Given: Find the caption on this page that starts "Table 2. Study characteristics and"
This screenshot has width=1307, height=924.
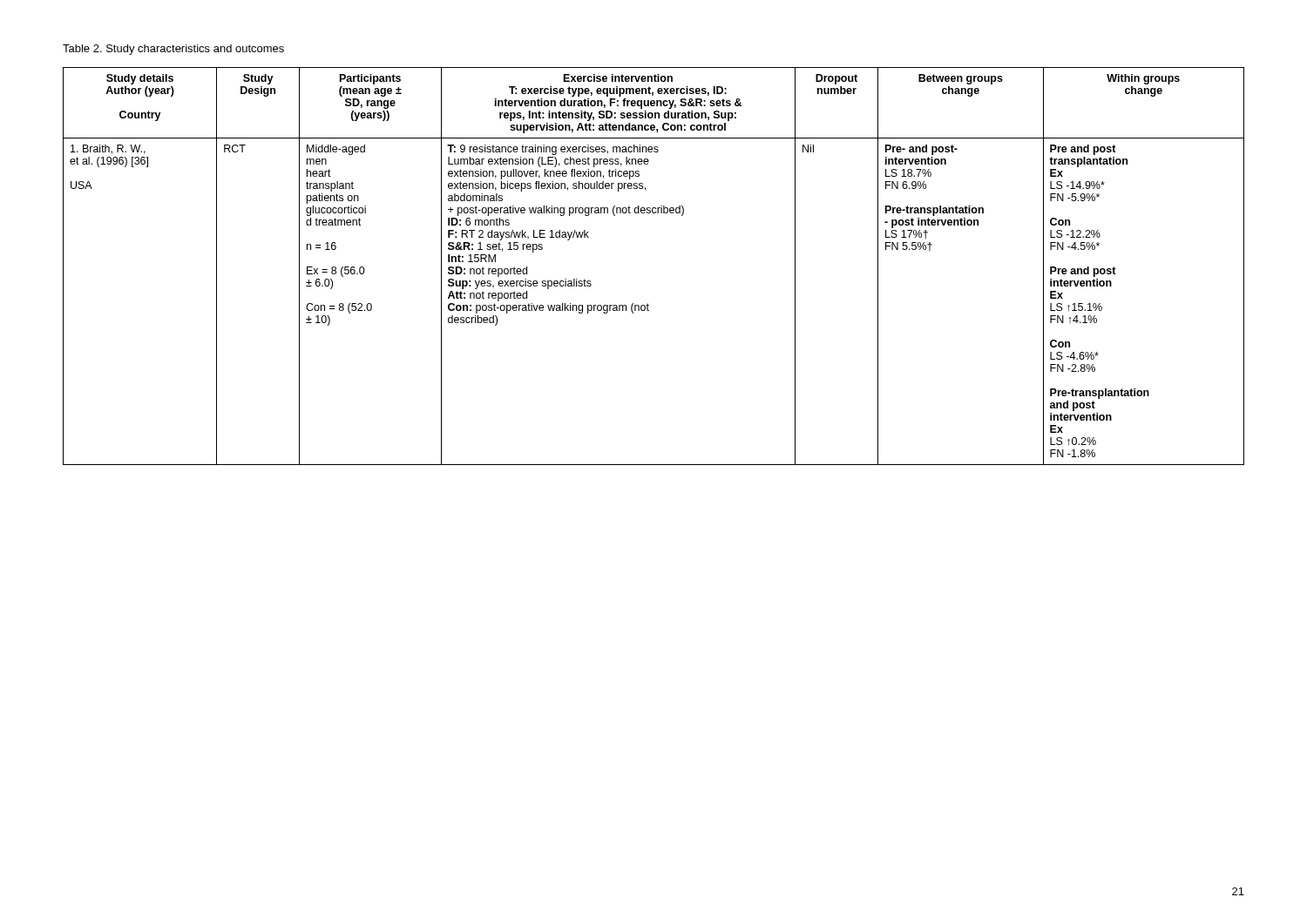Looking at the screenshot, I should (174, 48).
